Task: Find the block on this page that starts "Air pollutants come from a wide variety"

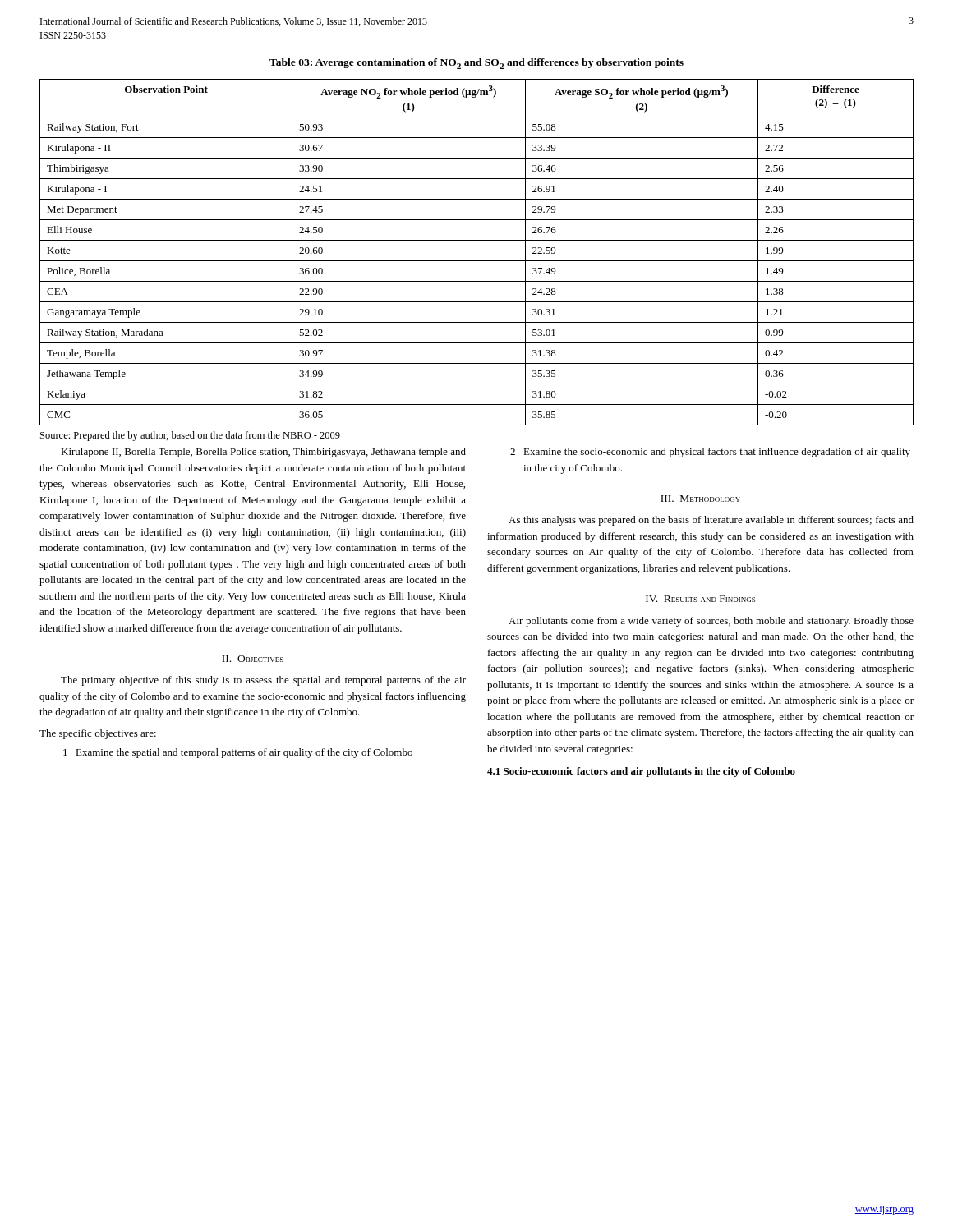Action: 700,684
